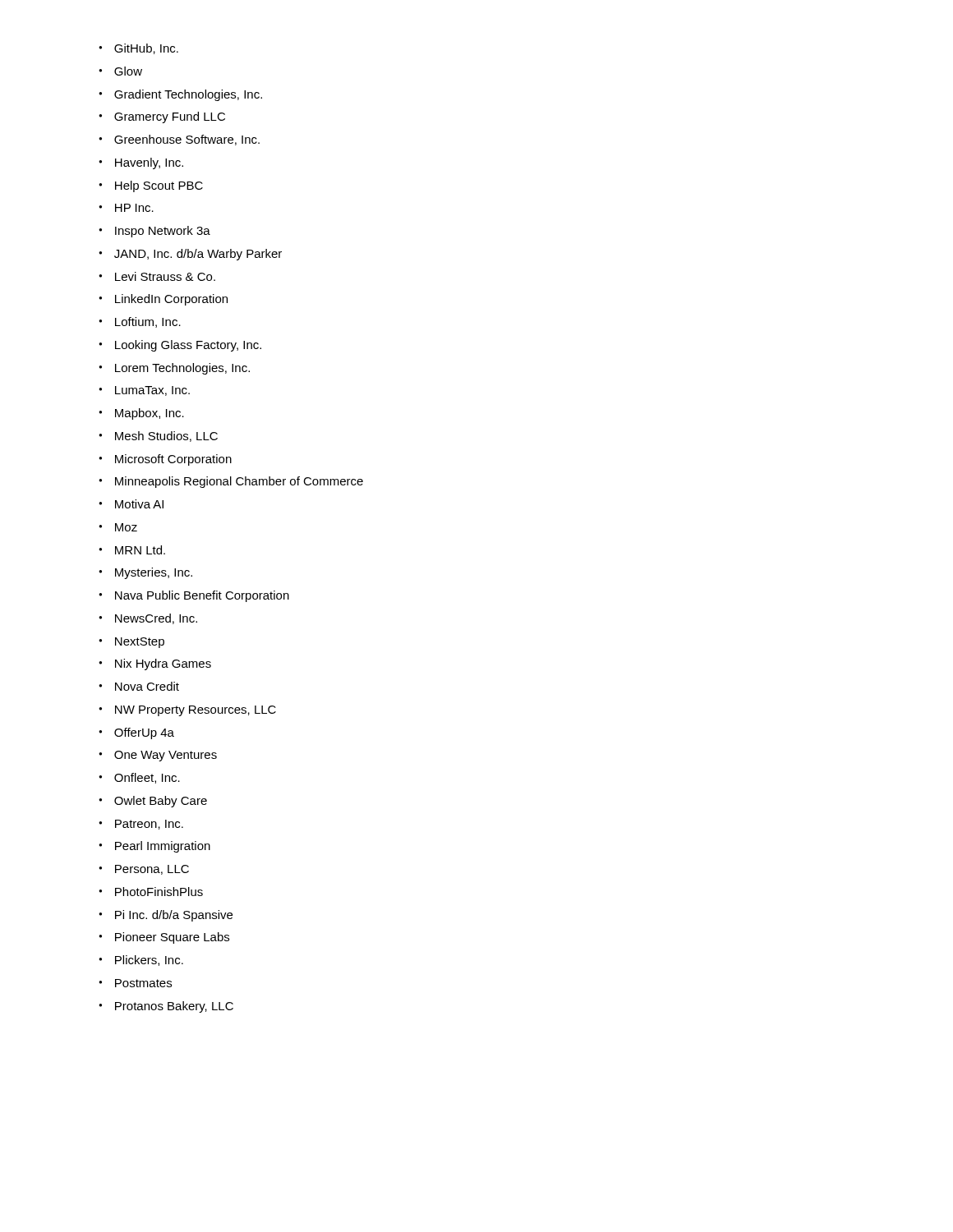
Task: Locate the list item containing "Looking Glass Factory, Inc."
Action: pos(188,344)
